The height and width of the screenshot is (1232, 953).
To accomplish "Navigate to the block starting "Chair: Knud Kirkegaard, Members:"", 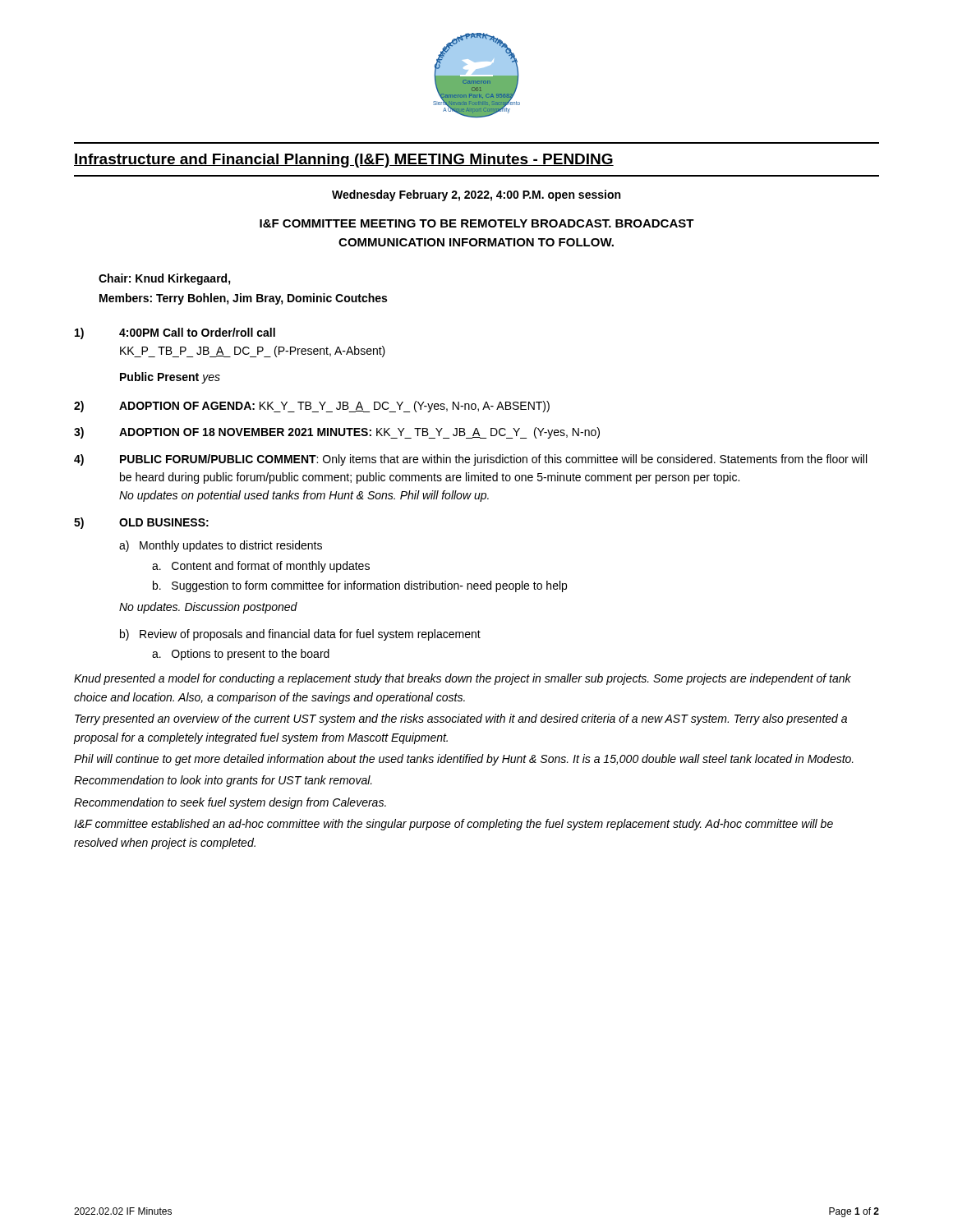I will (x=243, y=288).
